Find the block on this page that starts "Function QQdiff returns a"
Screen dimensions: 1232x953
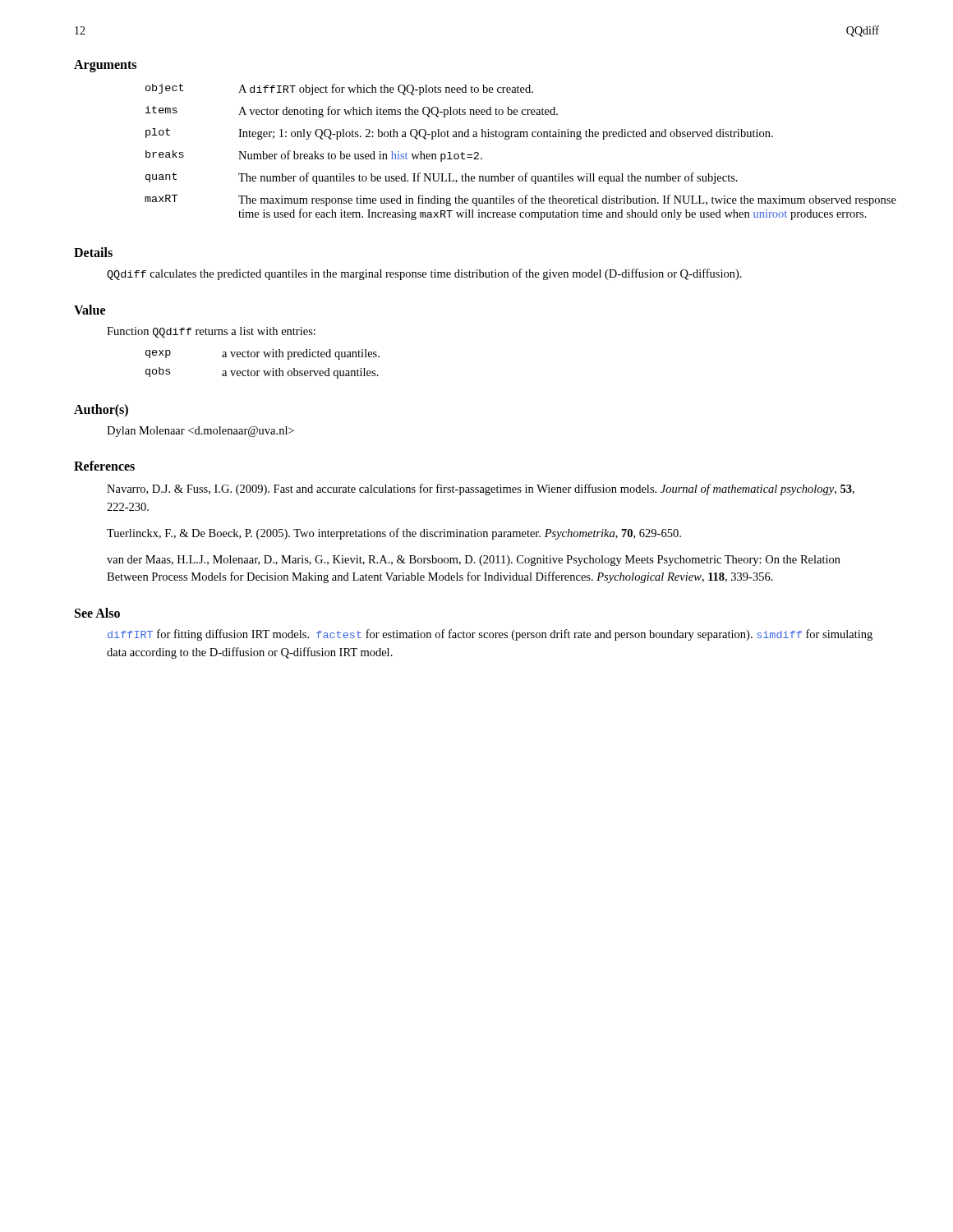coord(211,332)
